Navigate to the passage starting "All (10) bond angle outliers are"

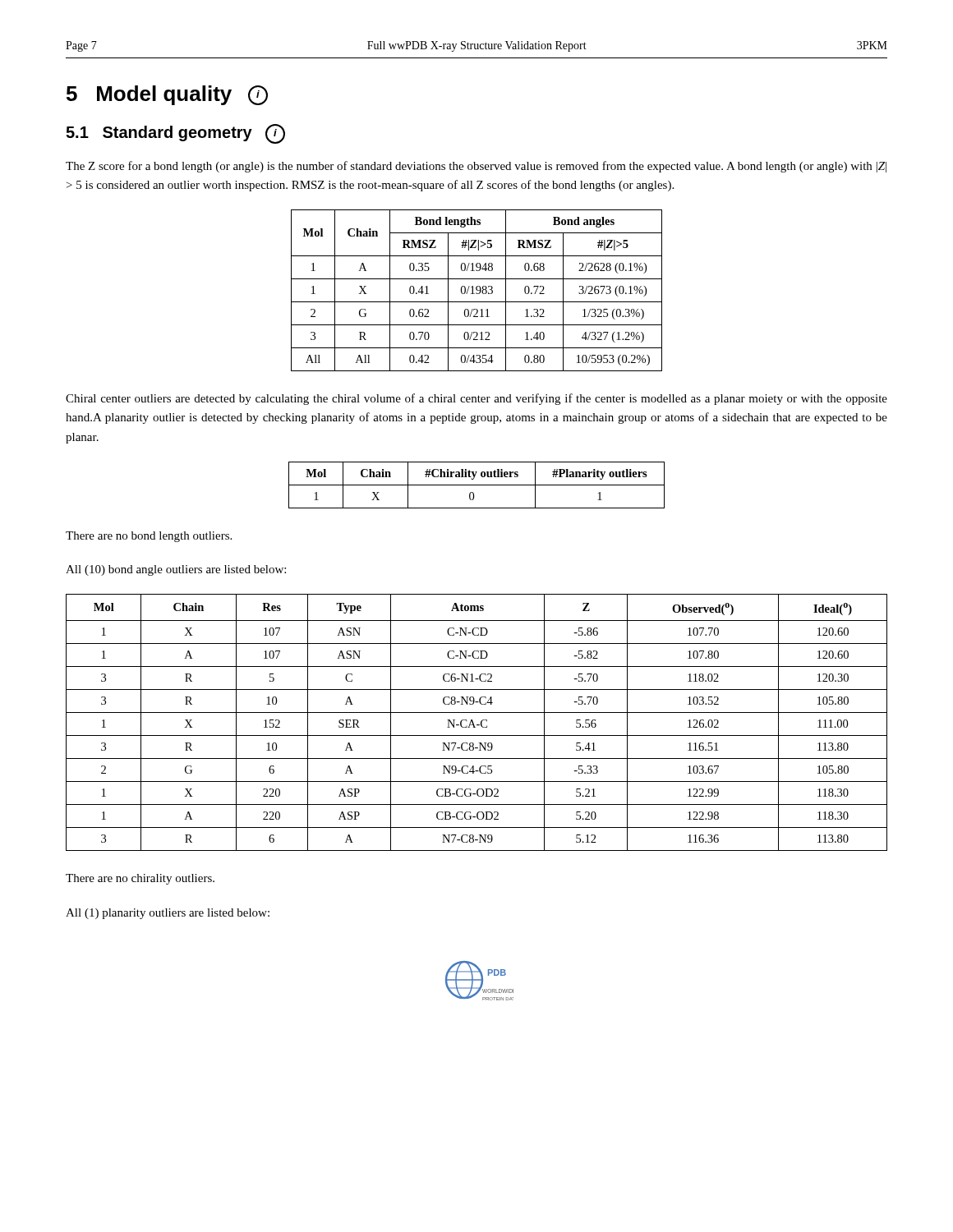tap(176, 570)
